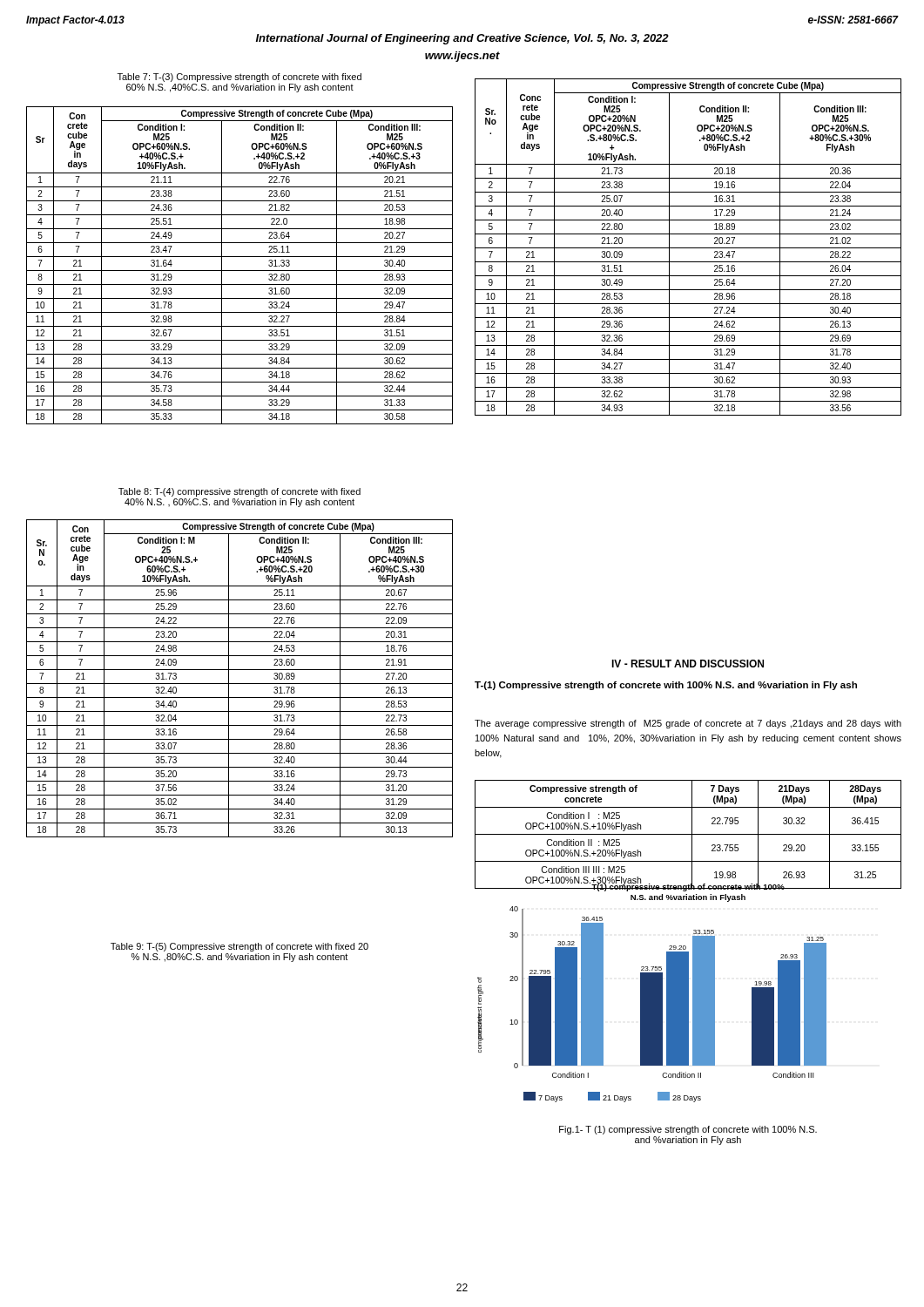Point to the text starting "The average compressive strength of M25 grade"

click(688, 738)
